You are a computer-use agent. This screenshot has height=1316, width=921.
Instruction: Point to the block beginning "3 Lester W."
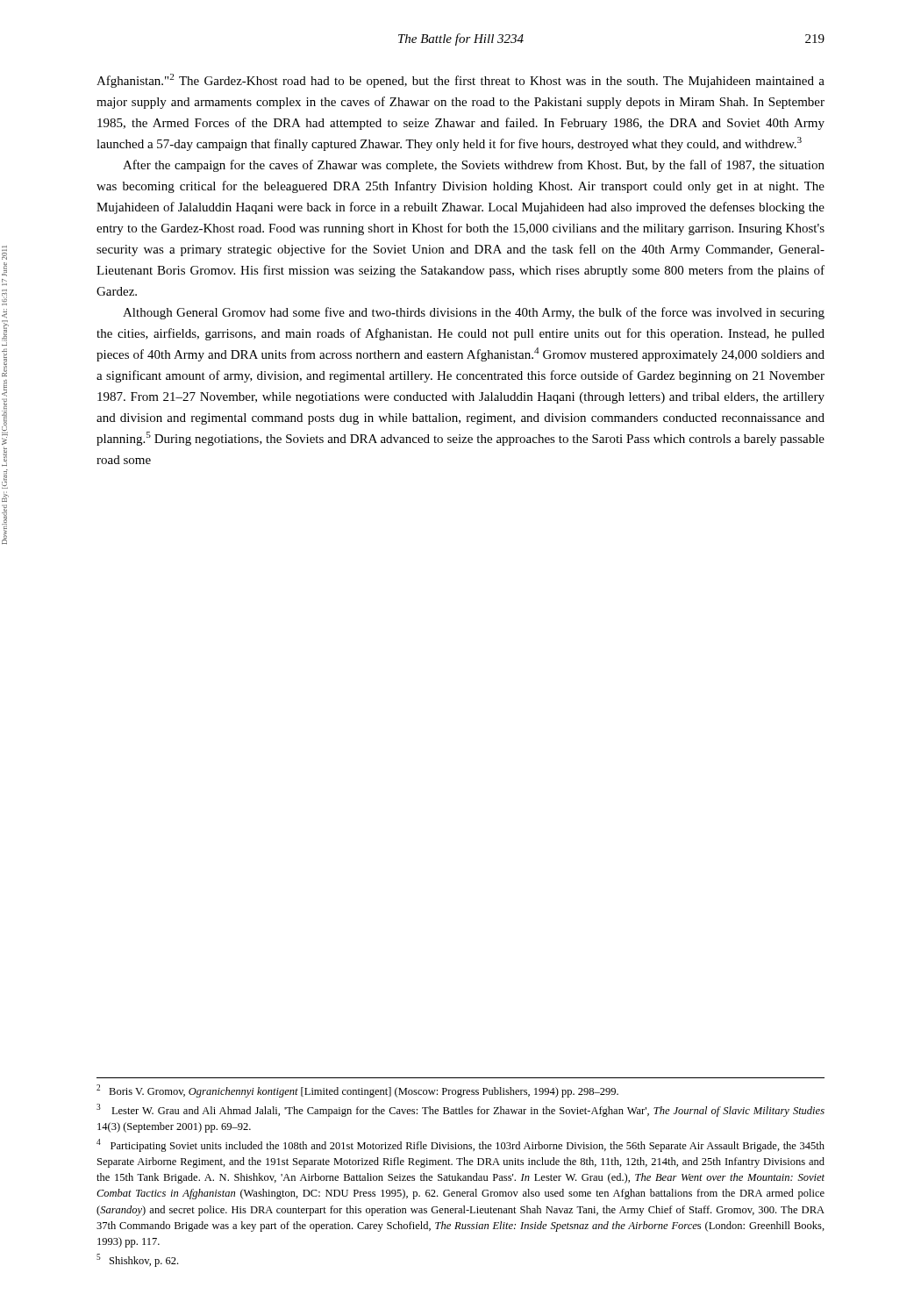tap(460, 1118)
